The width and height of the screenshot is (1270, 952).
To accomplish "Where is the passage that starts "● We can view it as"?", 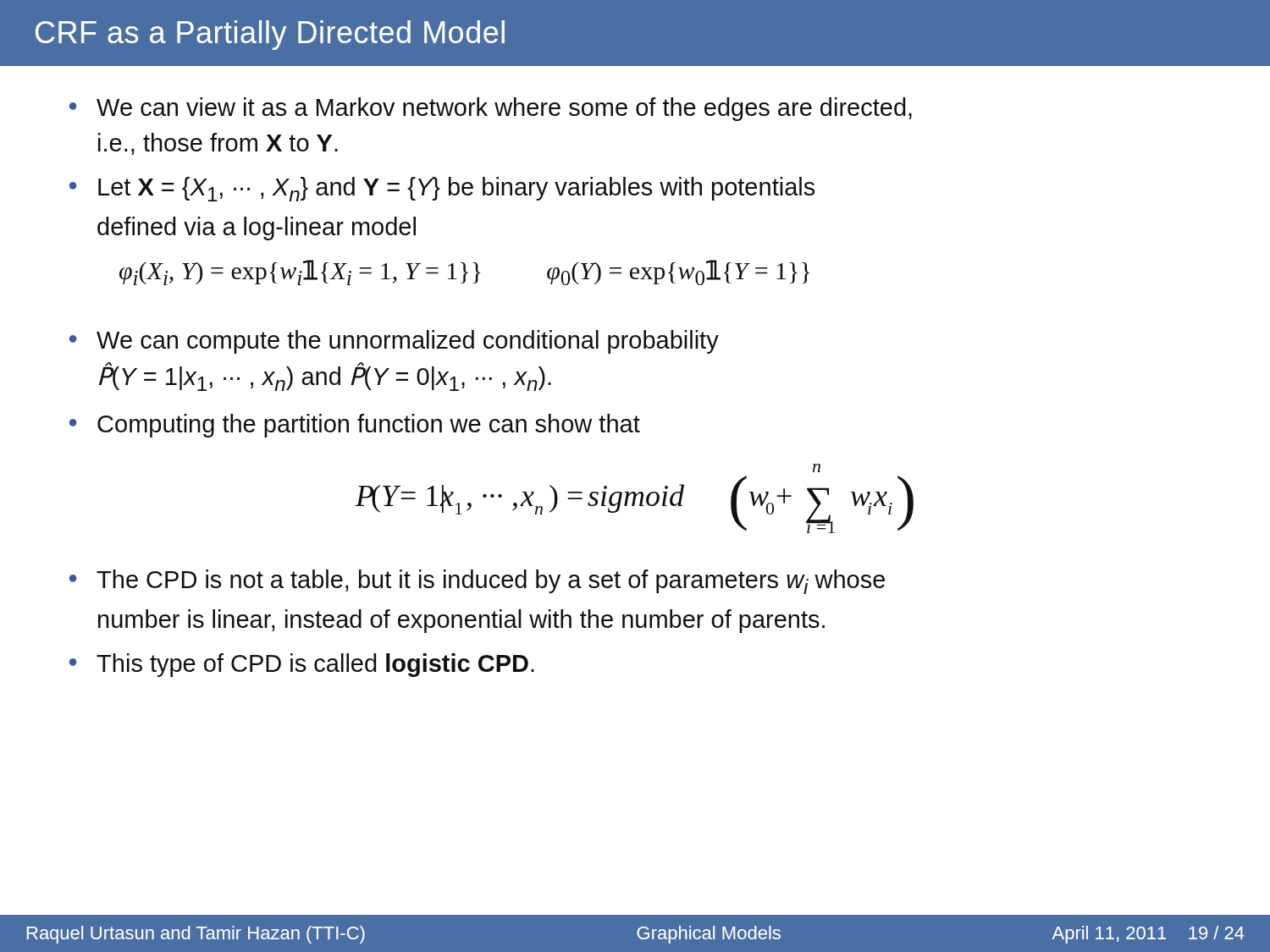I will tap(491, 125).
